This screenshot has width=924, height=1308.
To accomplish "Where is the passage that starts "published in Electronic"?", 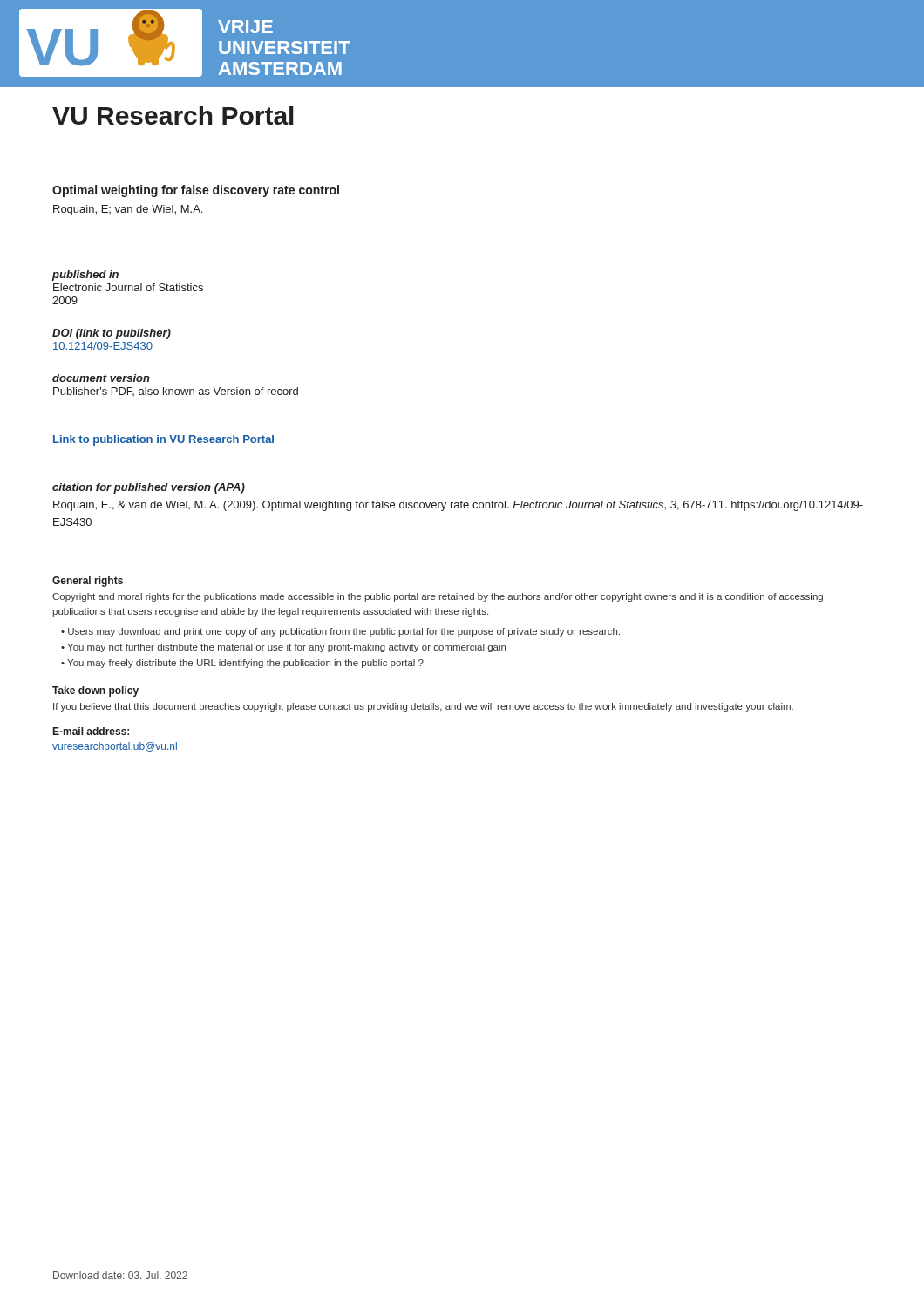I will (x=85, y=276).
